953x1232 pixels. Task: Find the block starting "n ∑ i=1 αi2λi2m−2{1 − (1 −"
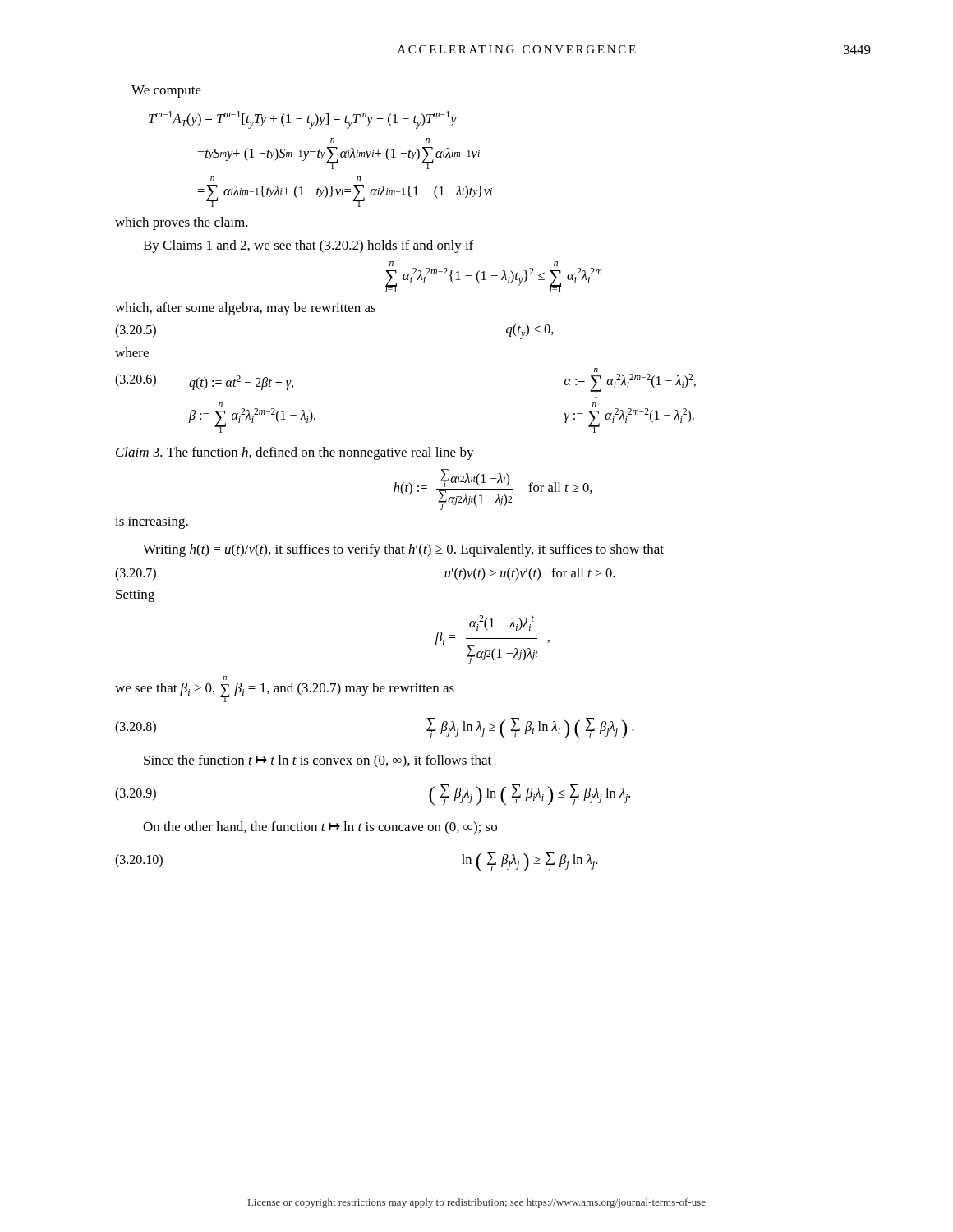[493, 276]
